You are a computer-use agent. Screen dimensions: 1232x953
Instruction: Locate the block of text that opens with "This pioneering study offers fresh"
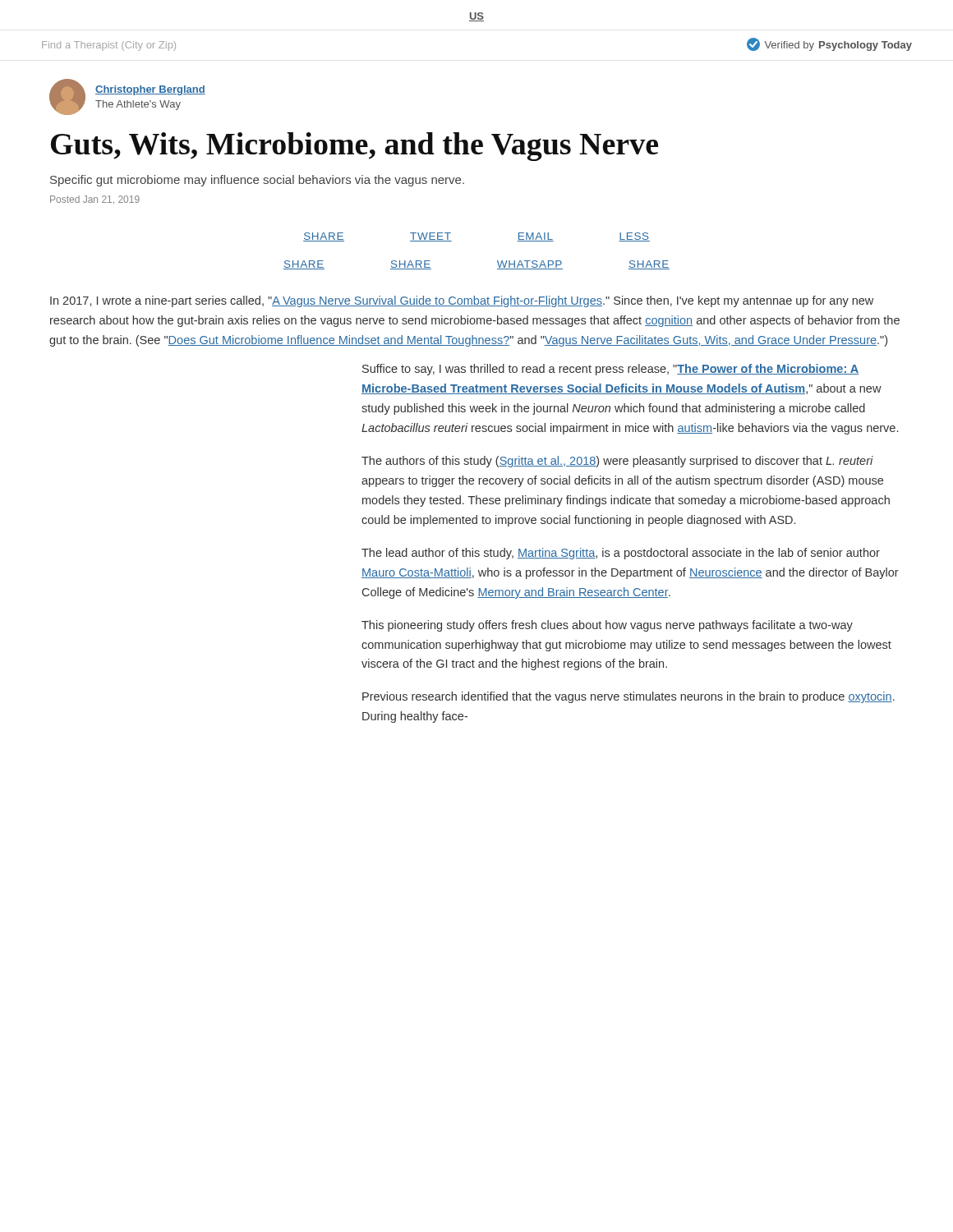click(x=626, y=644)
